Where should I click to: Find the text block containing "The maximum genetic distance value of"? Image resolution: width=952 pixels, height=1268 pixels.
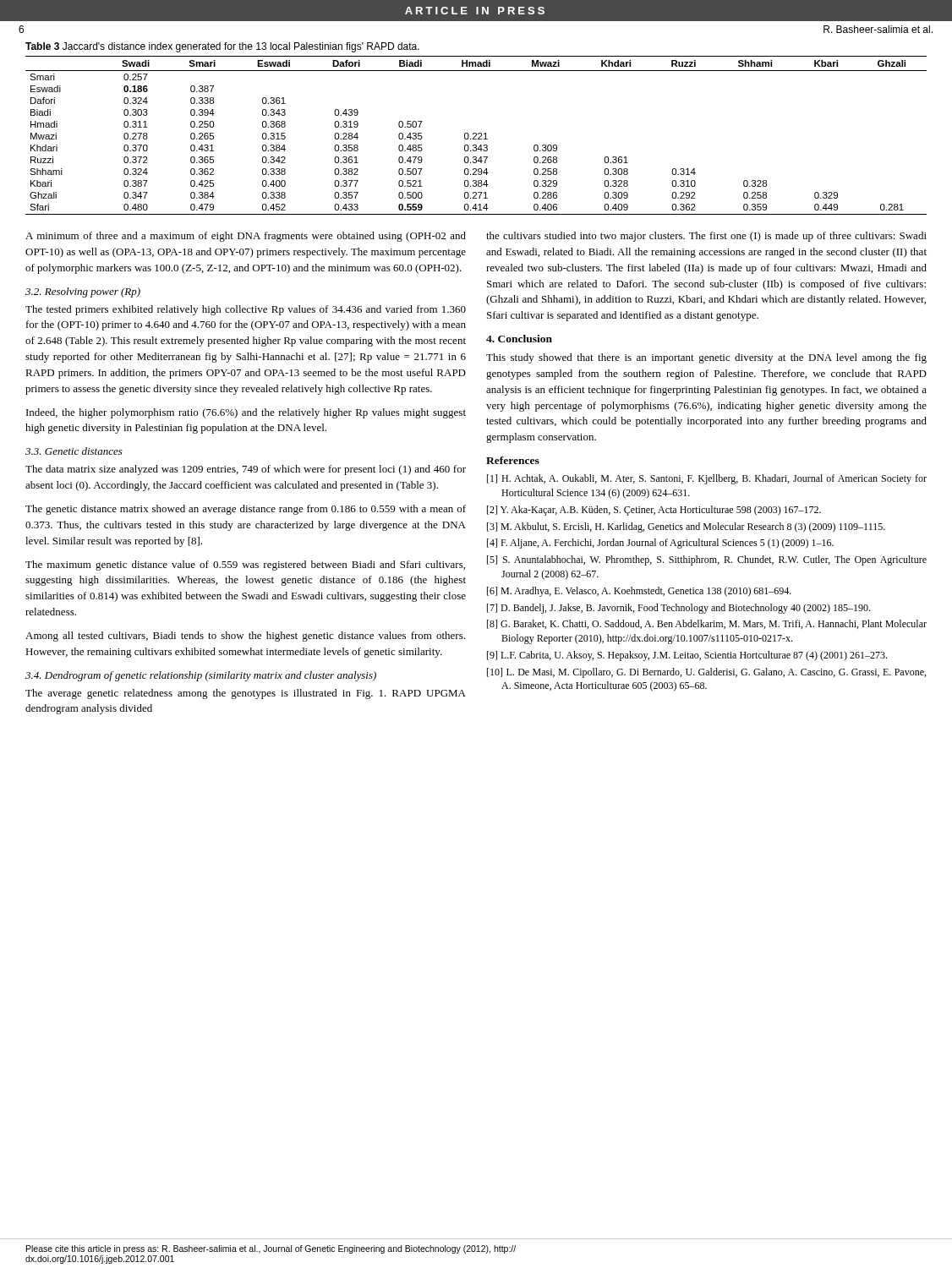(x=246, y=588)
